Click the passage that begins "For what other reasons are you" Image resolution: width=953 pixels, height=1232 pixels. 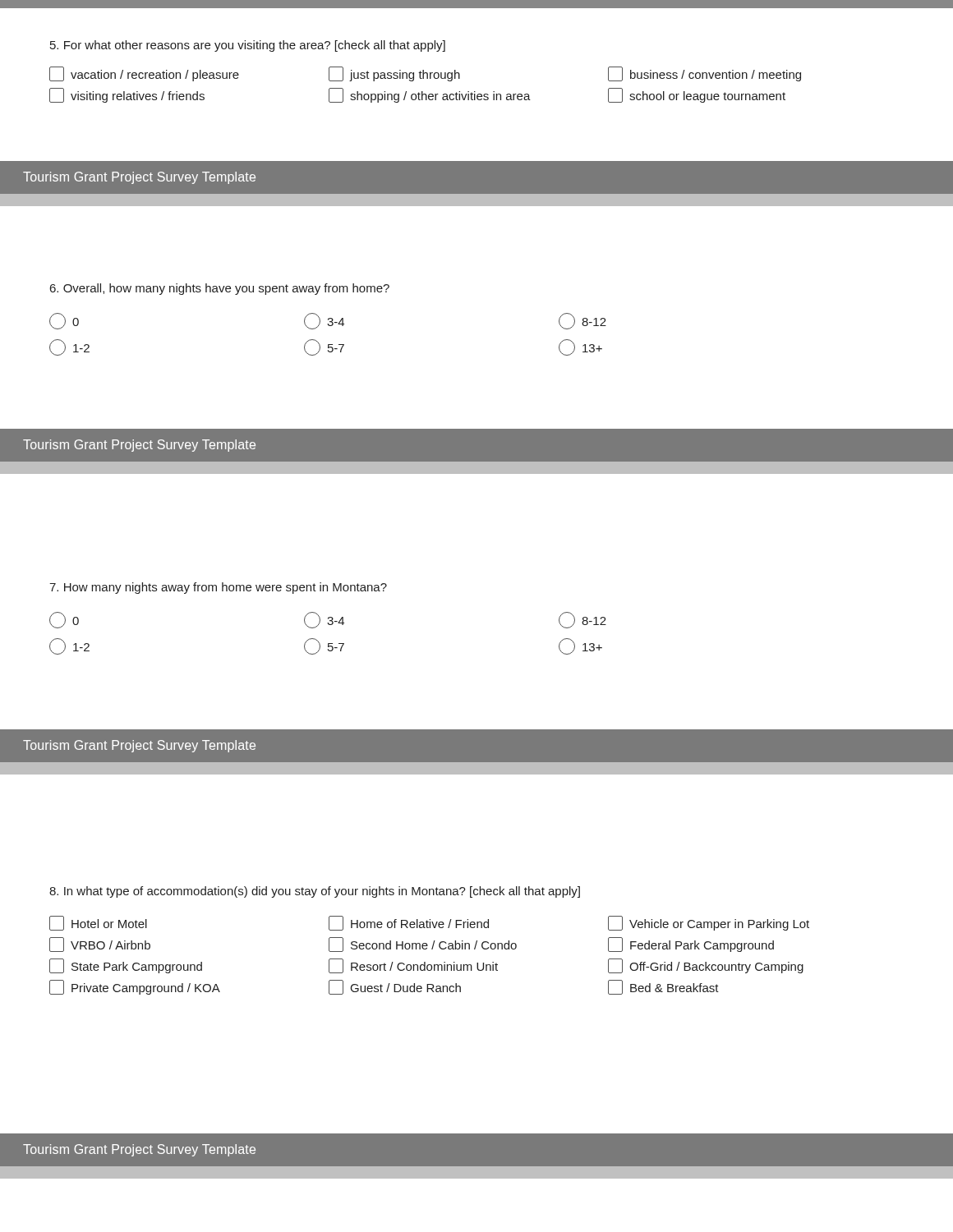[x=248, y=46]
